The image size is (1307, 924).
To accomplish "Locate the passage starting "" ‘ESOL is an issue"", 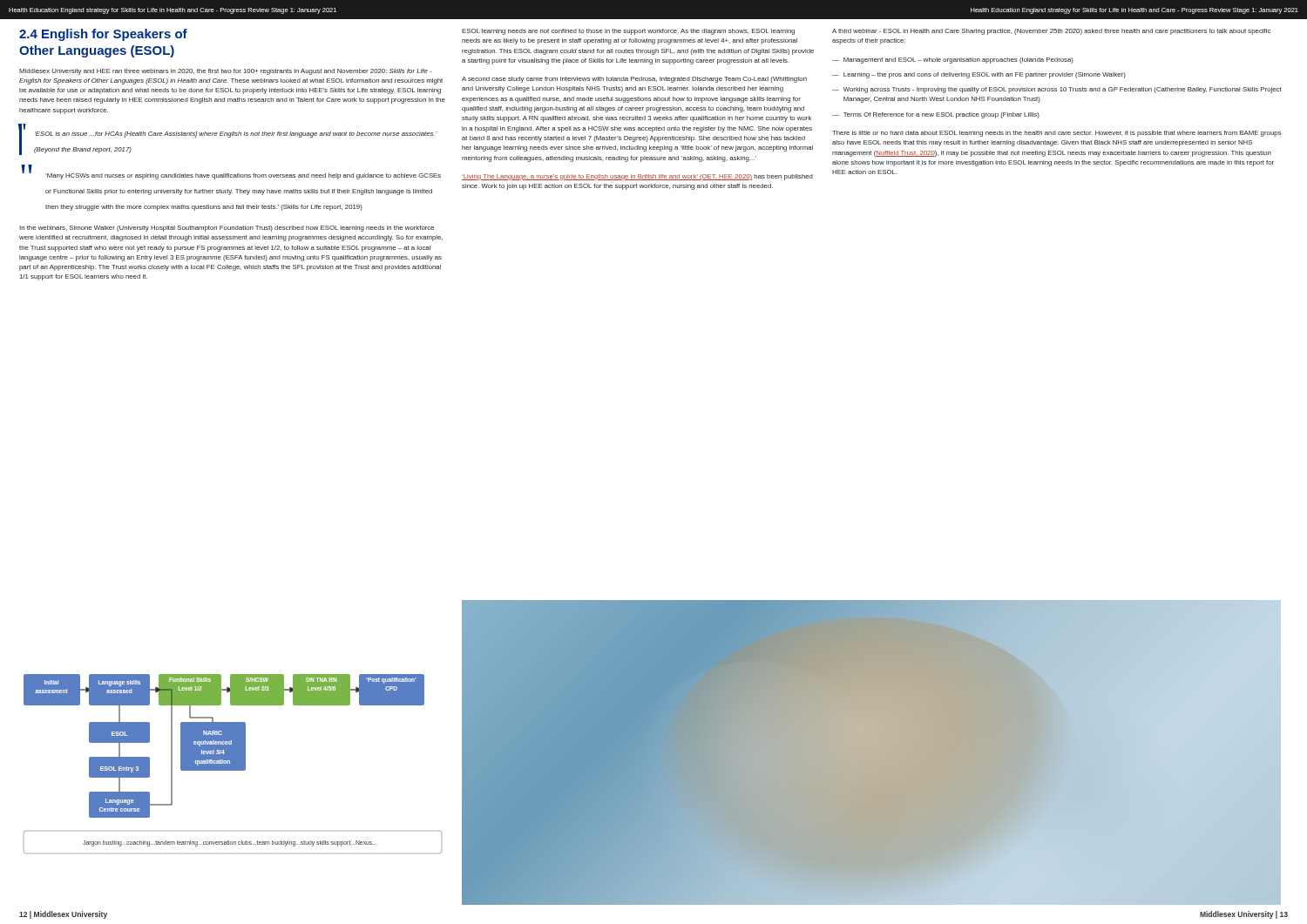I will [228, 138].
